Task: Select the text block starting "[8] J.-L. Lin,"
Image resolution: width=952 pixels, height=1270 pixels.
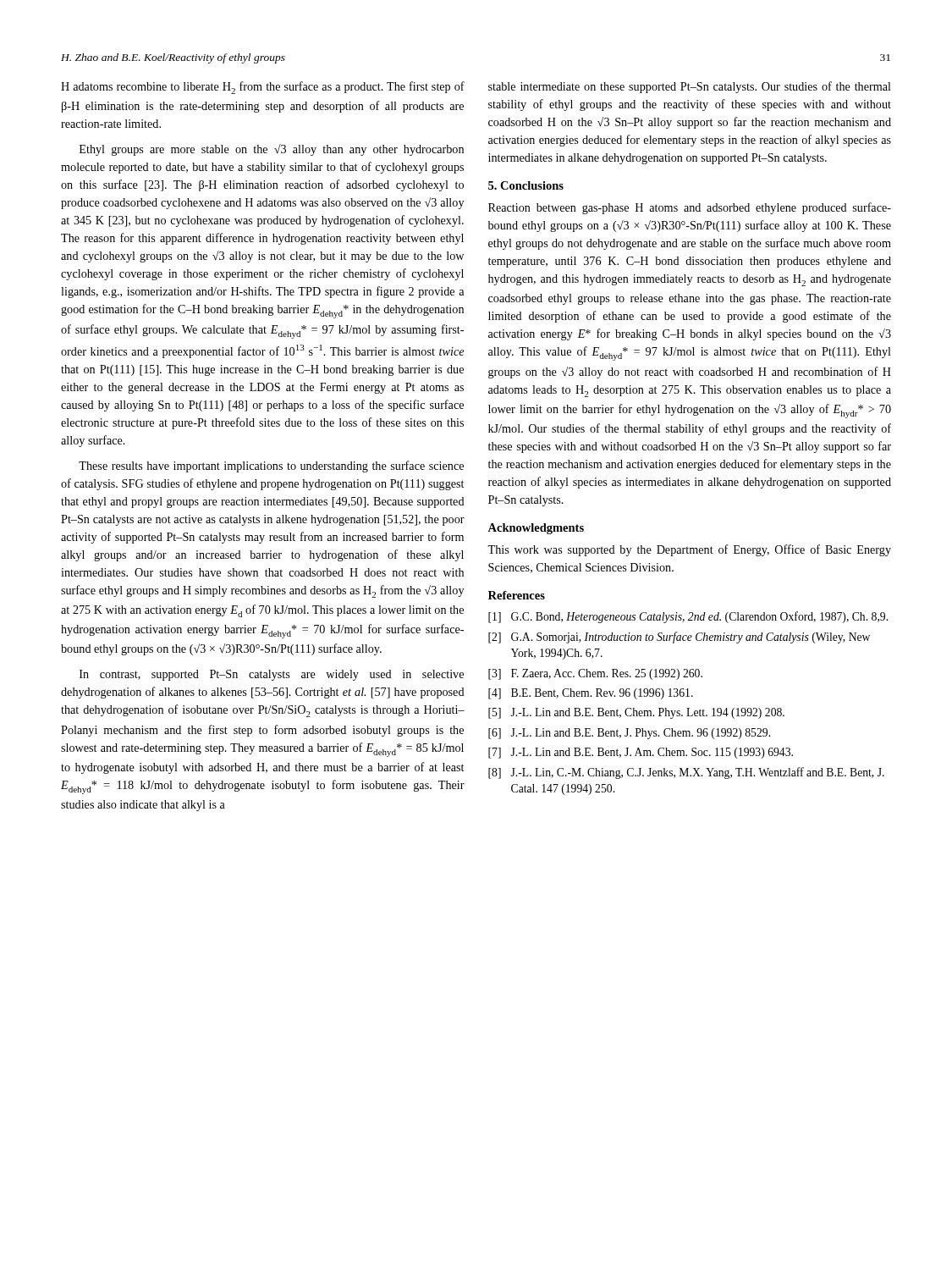Action: pyautogui.click(x=689, y=781)
